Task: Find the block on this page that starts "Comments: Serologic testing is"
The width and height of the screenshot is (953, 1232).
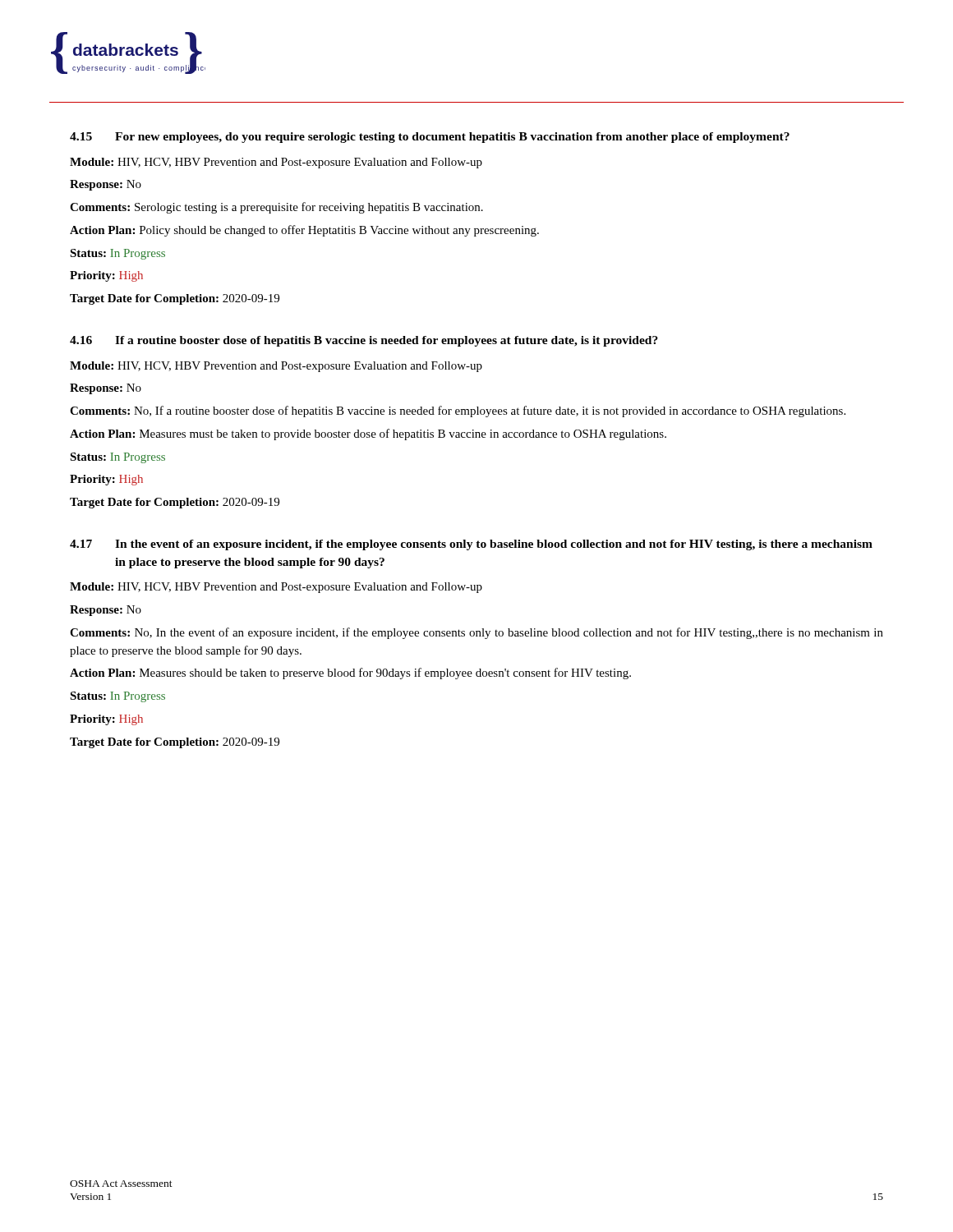Action: click(277, 207)
